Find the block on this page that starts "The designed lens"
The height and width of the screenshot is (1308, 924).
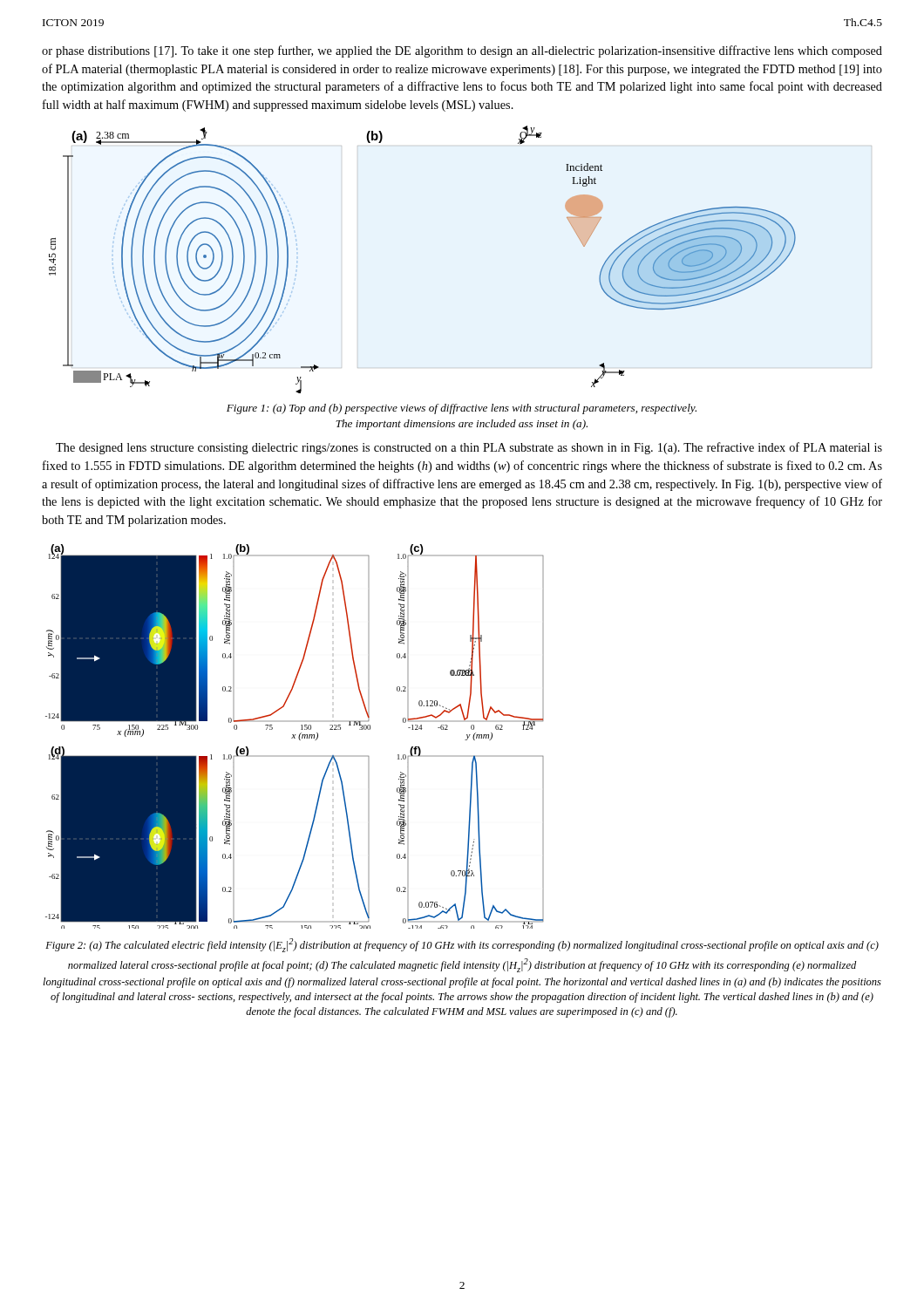tap(462, 484)
